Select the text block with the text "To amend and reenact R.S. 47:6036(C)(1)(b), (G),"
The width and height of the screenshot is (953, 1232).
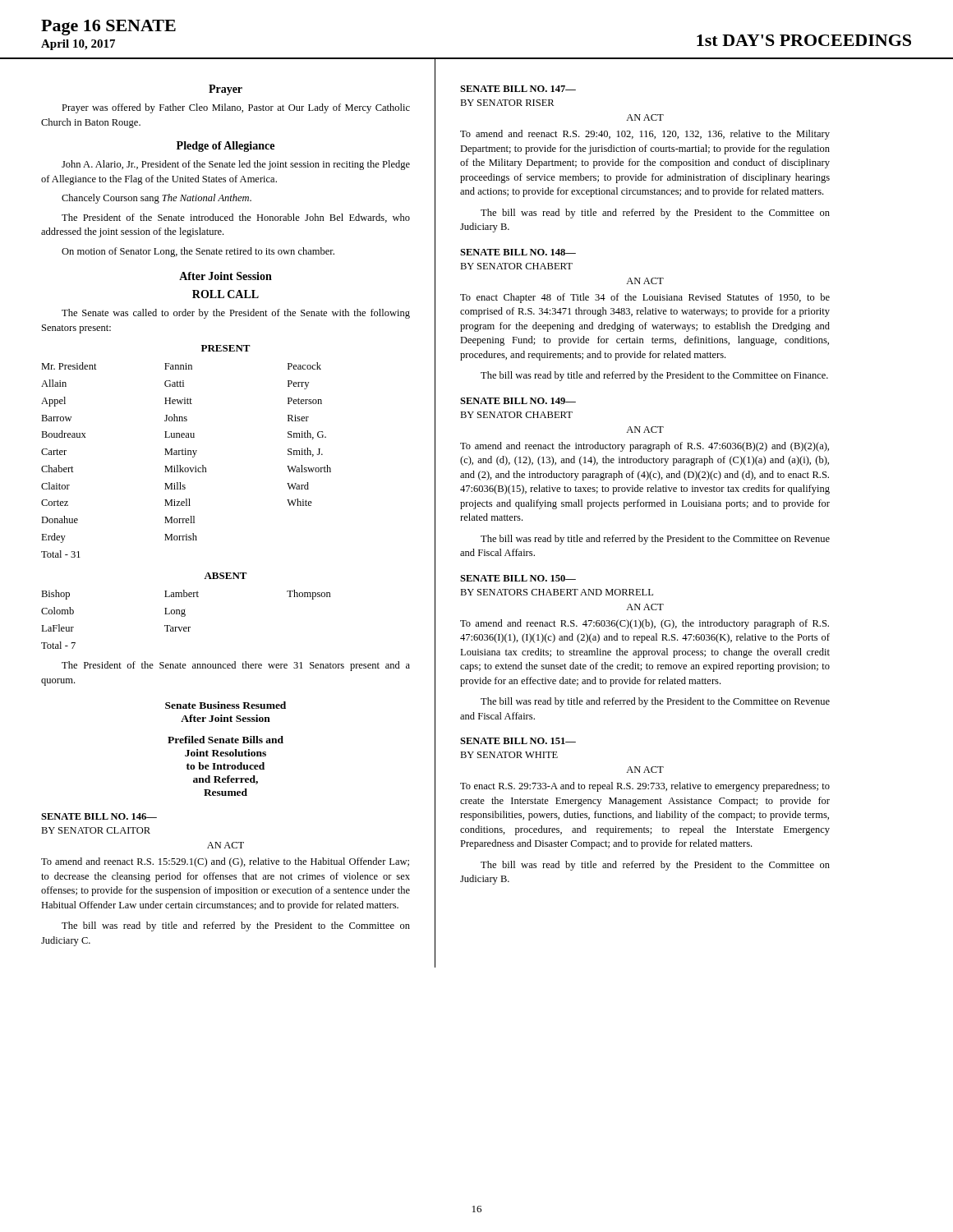pyautogui.click(x=645, y=652)
